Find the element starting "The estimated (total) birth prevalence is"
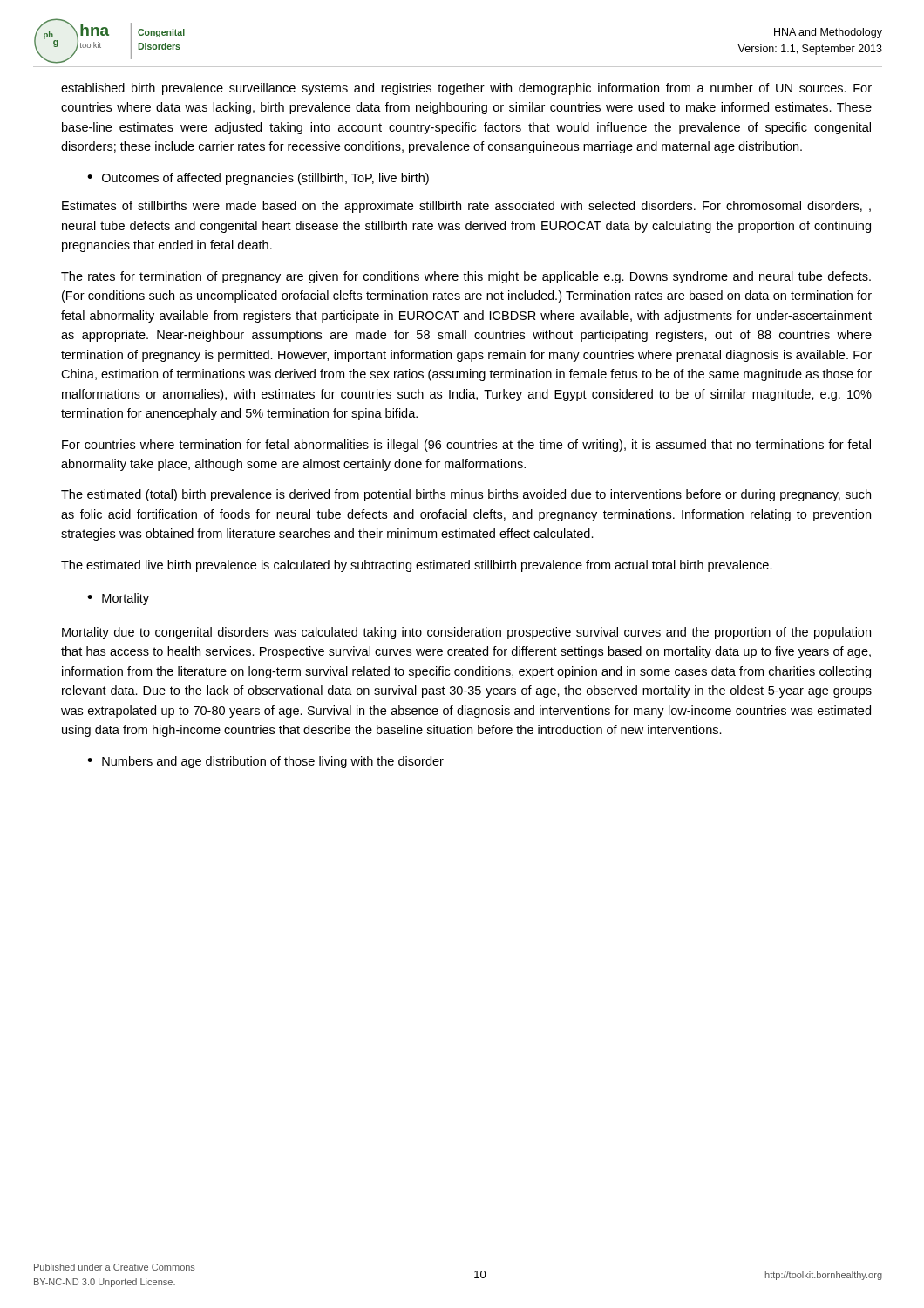The image size is (924, 1308). (x=466, y=515)
